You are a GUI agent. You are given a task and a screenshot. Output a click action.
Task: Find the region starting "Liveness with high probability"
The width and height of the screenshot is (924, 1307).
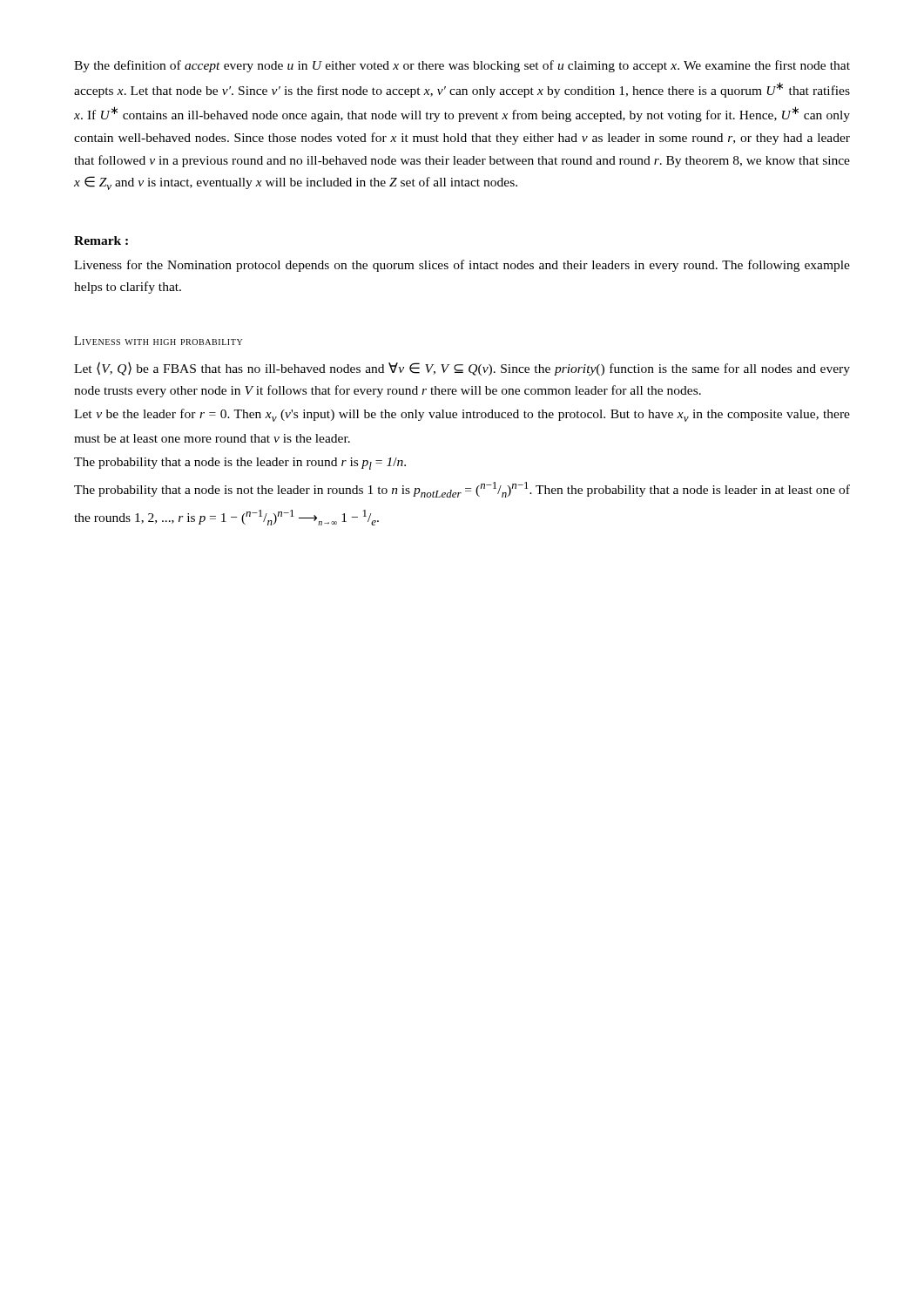[159, 341]
